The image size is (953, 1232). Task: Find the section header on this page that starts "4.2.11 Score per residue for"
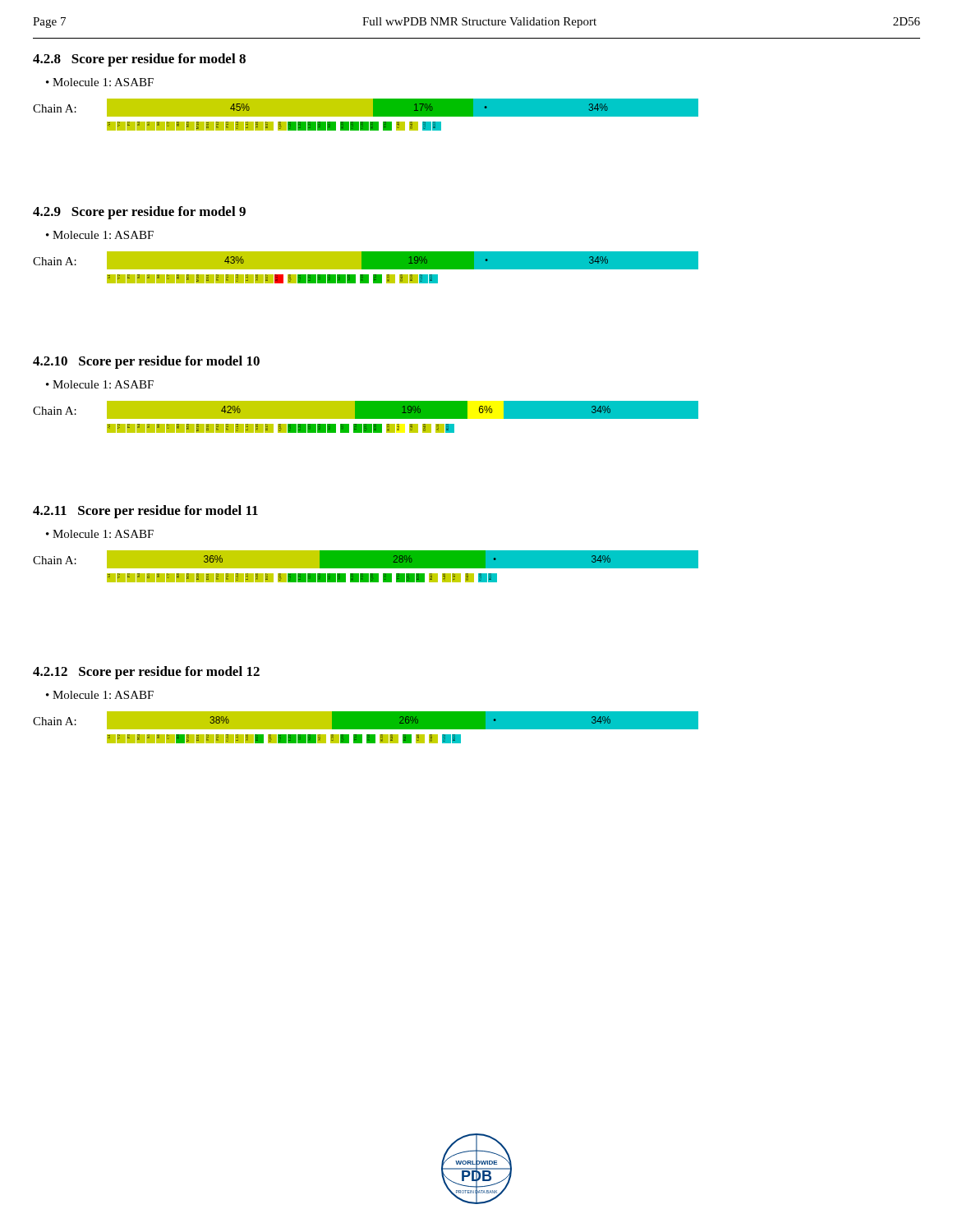pos(146,510)
